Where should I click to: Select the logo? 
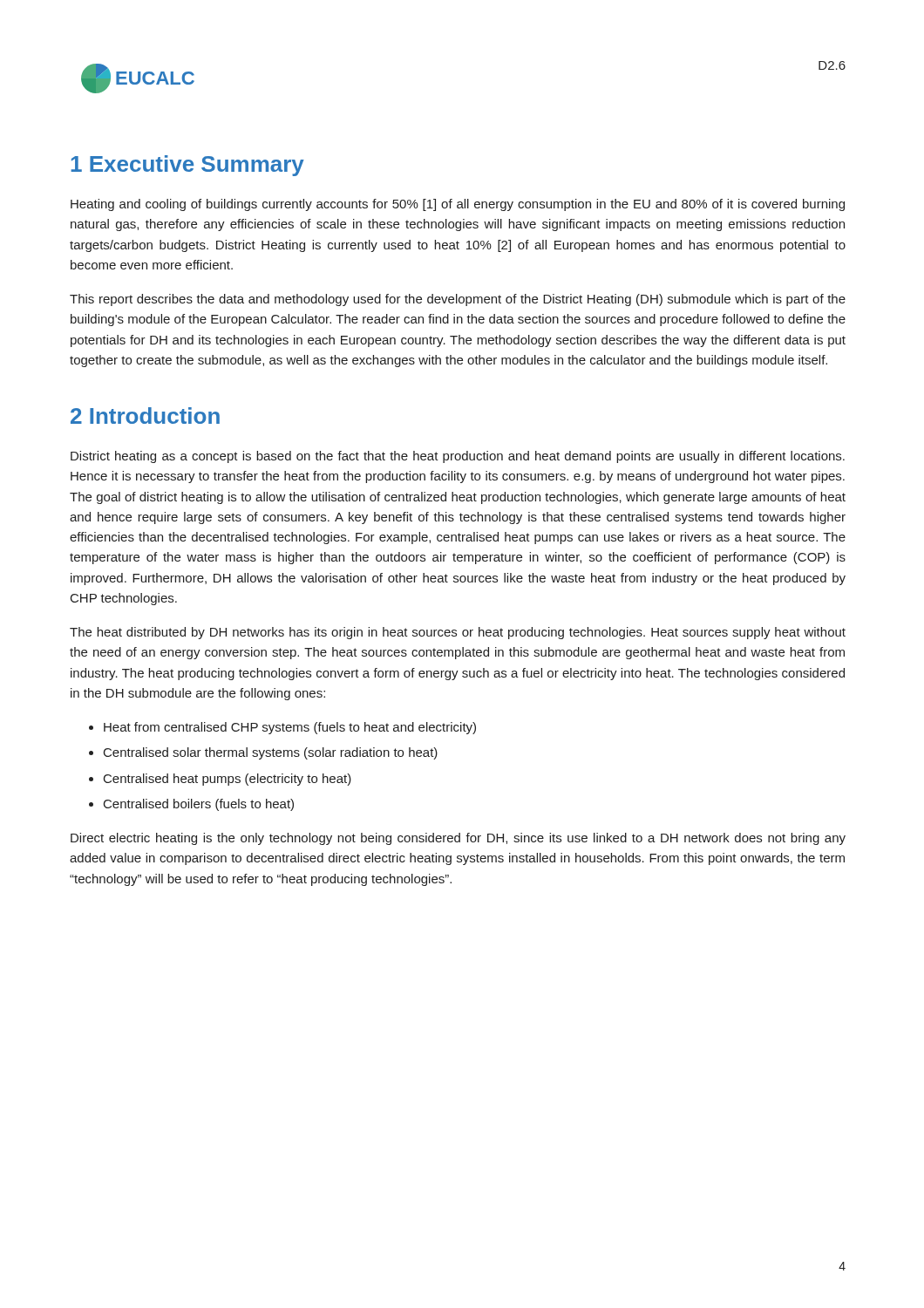pyautogui.click(x=139, y=80)
